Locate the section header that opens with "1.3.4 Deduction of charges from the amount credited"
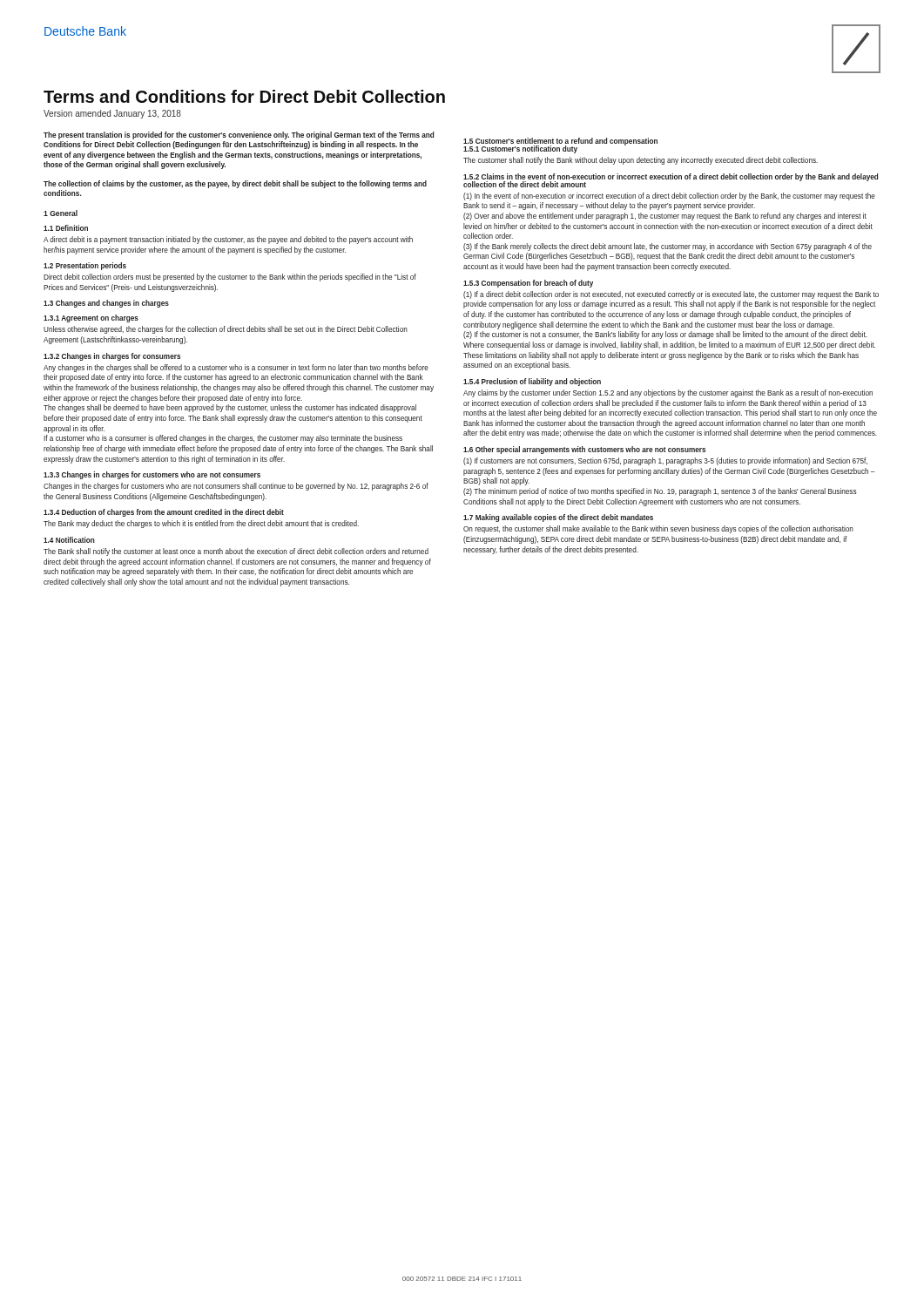Screen dimensions: 1307x924 coord(164,513)
